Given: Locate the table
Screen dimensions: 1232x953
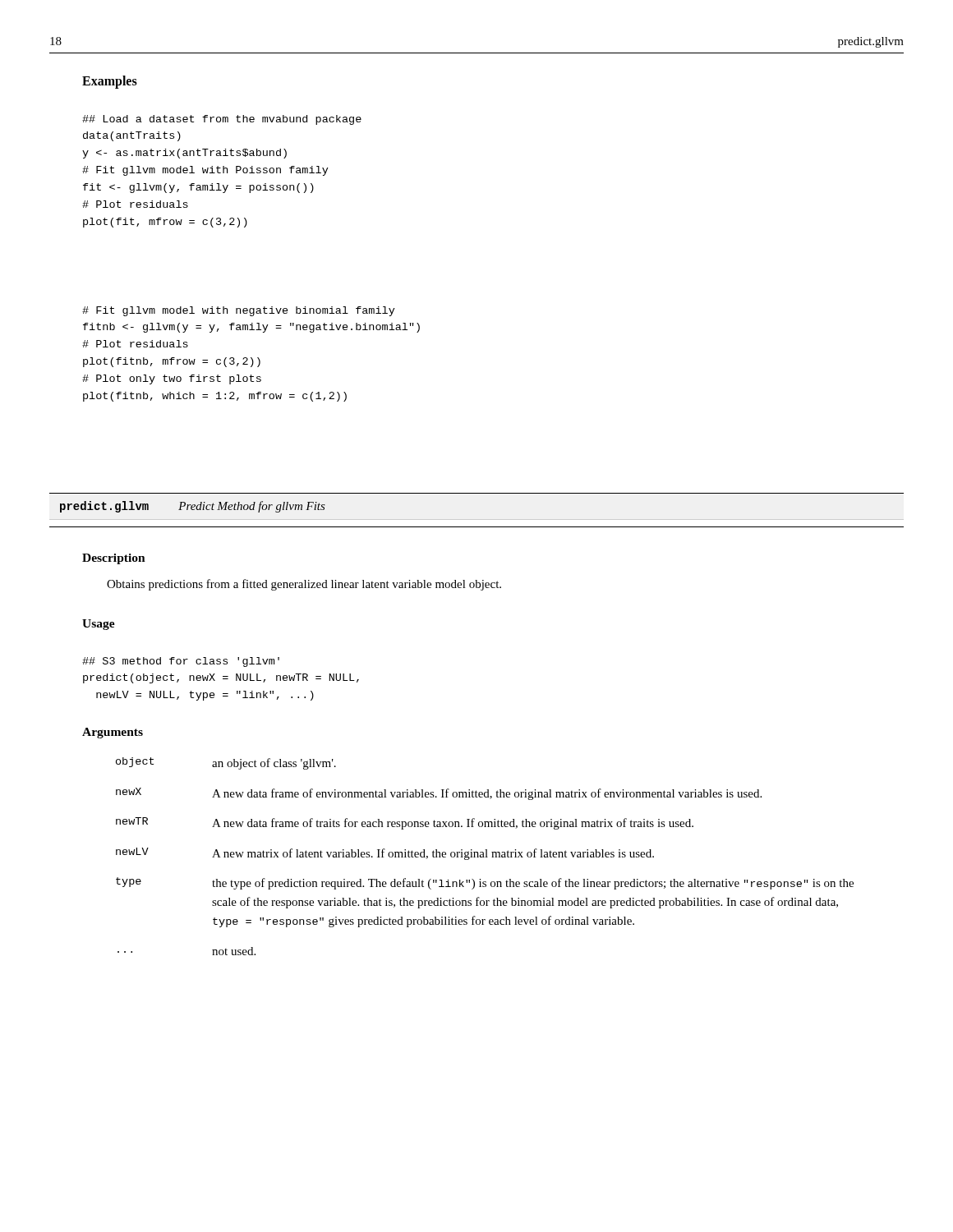Looking at the screenshot, I should point(476,860).
